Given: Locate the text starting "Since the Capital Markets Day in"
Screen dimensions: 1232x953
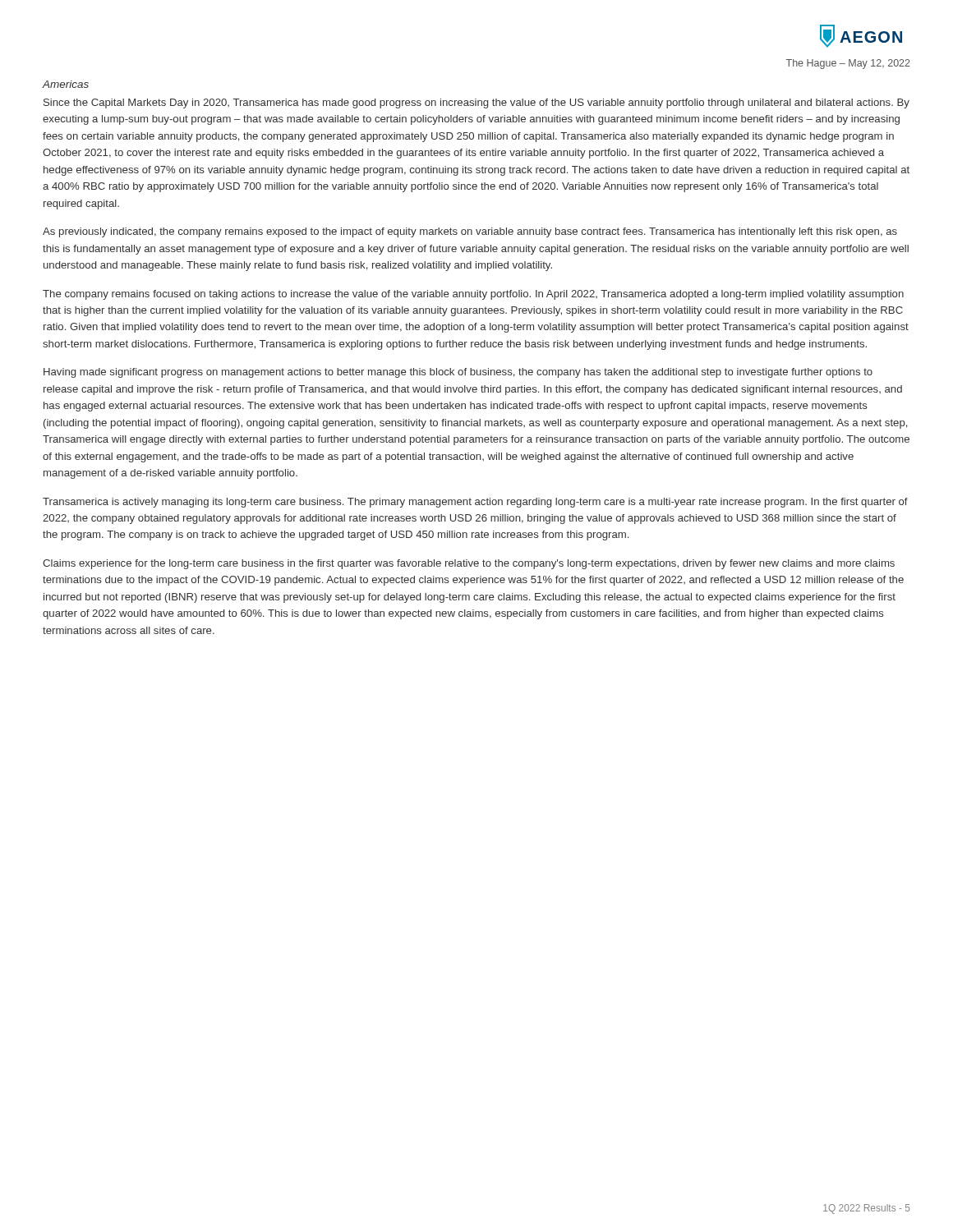Looking at the screenshot, I should click(476, 153).
